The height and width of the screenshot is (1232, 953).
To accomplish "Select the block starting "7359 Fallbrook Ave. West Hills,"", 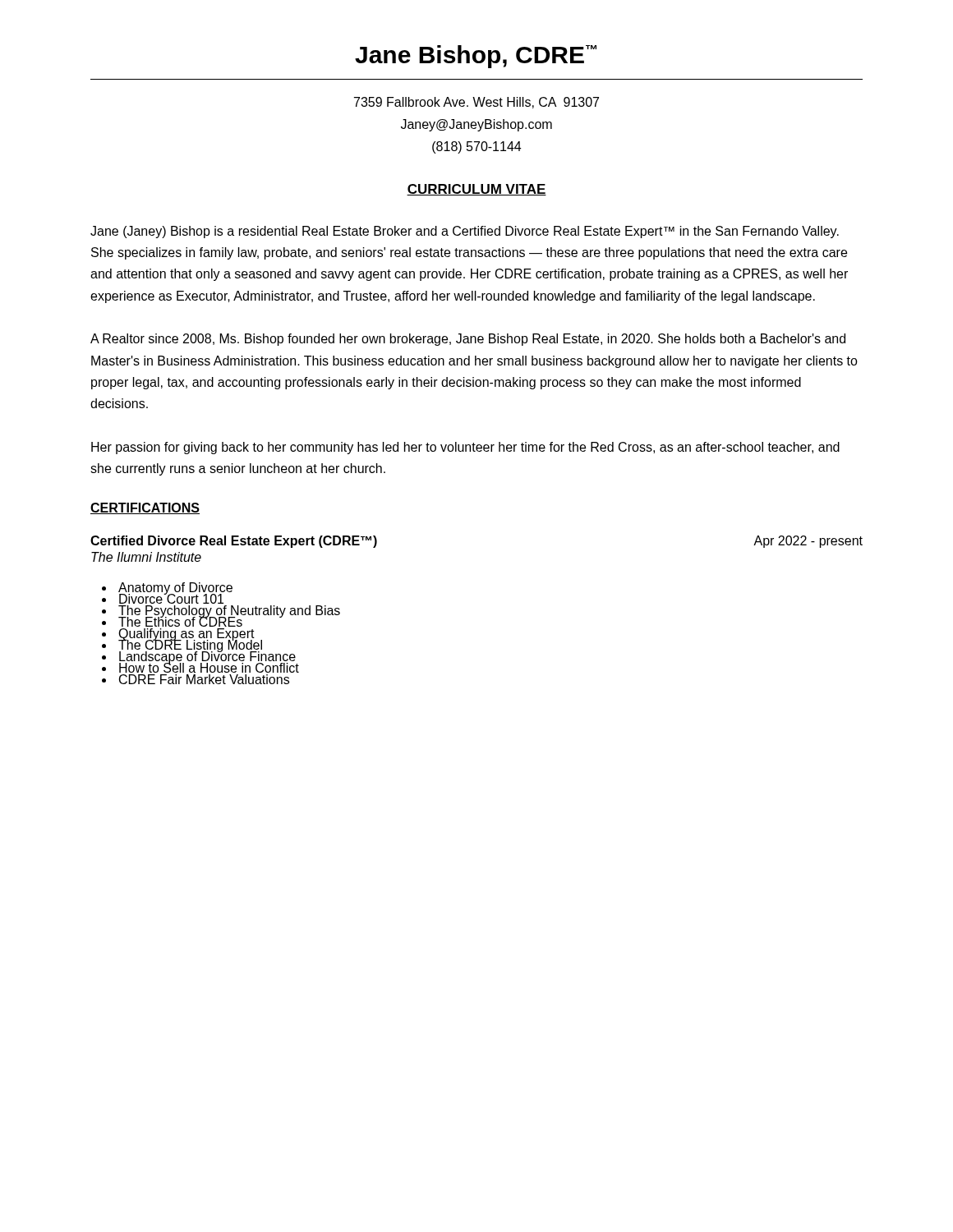I will tap(476, 125).
